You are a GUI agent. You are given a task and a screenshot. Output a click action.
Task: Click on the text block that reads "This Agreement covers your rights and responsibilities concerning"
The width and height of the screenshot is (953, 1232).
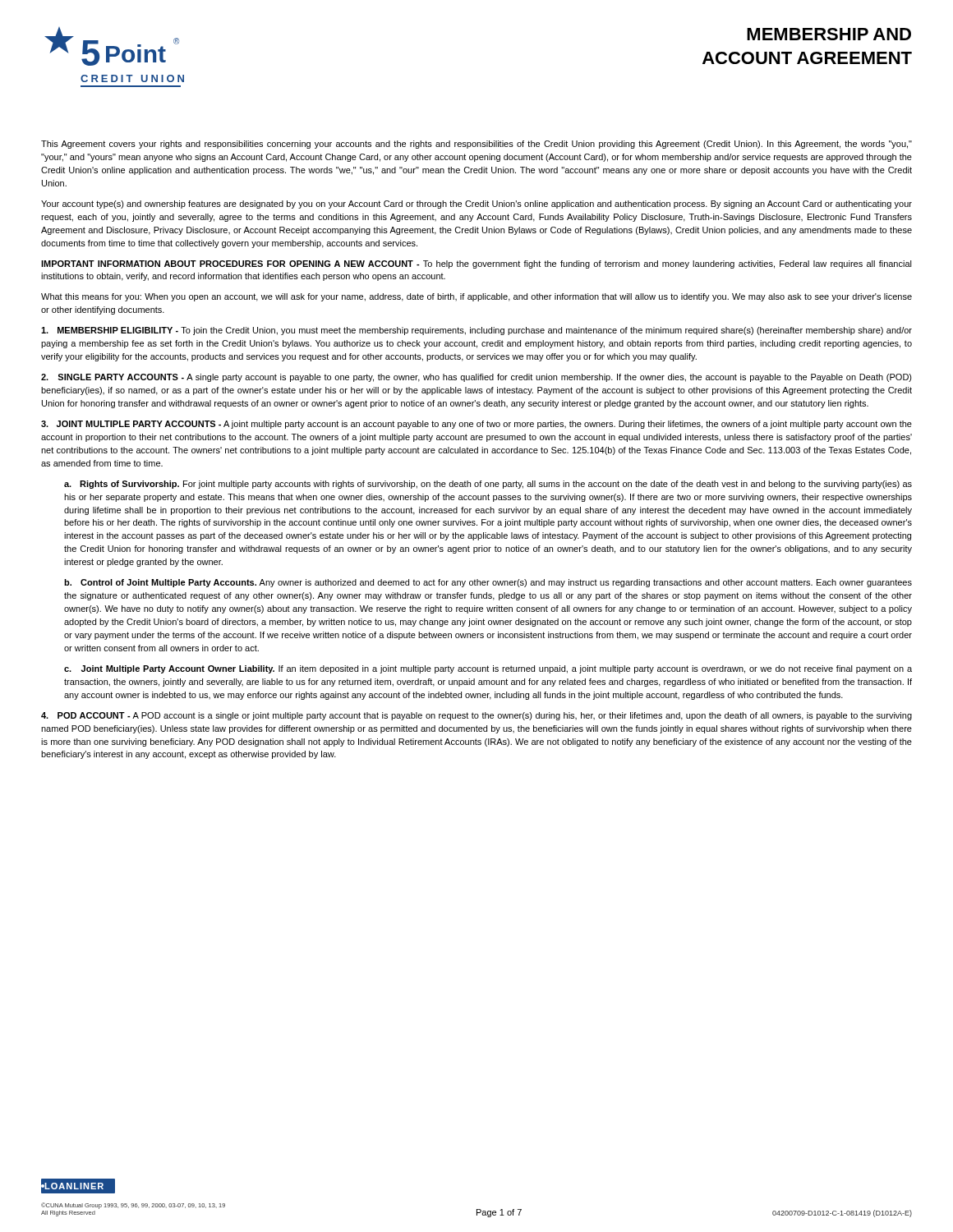click(x=476, y=163)
